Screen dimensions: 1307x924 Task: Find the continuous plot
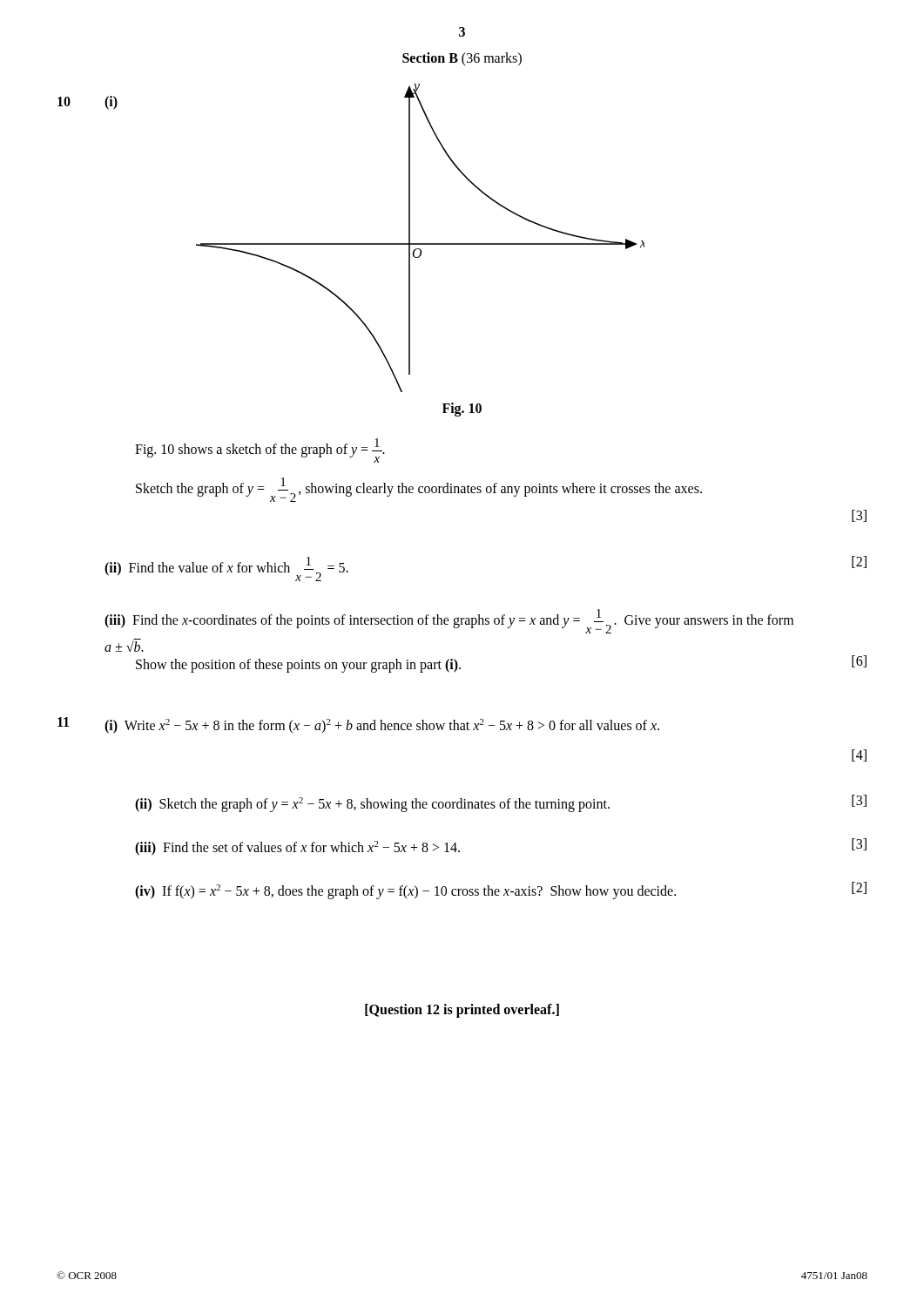click(x=418, y=235)
